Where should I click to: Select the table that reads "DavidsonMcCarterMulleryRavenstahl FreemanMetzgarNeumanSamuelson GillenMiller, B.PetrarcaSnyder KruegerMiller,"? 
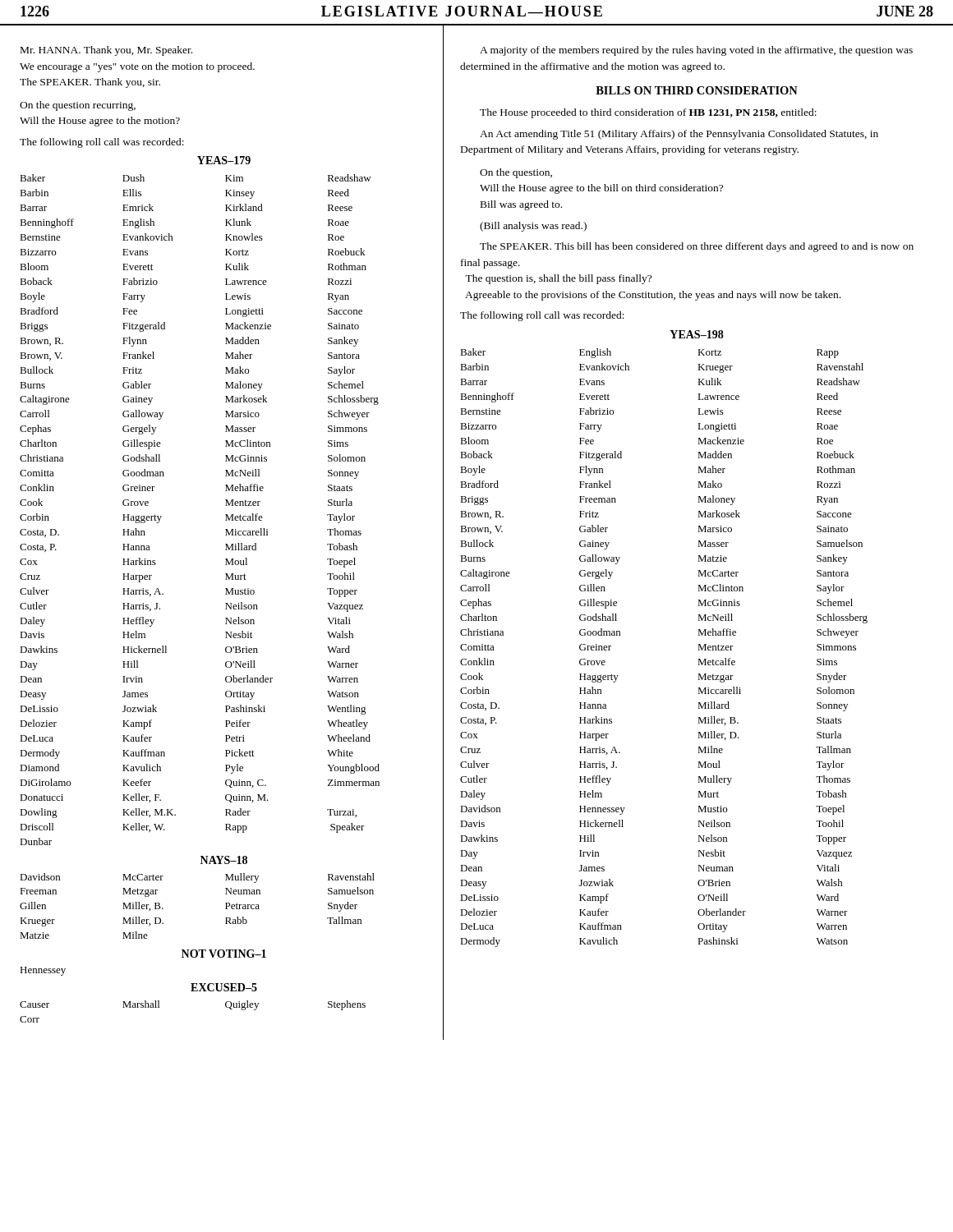pyautogui.click(x=224, y=906)
